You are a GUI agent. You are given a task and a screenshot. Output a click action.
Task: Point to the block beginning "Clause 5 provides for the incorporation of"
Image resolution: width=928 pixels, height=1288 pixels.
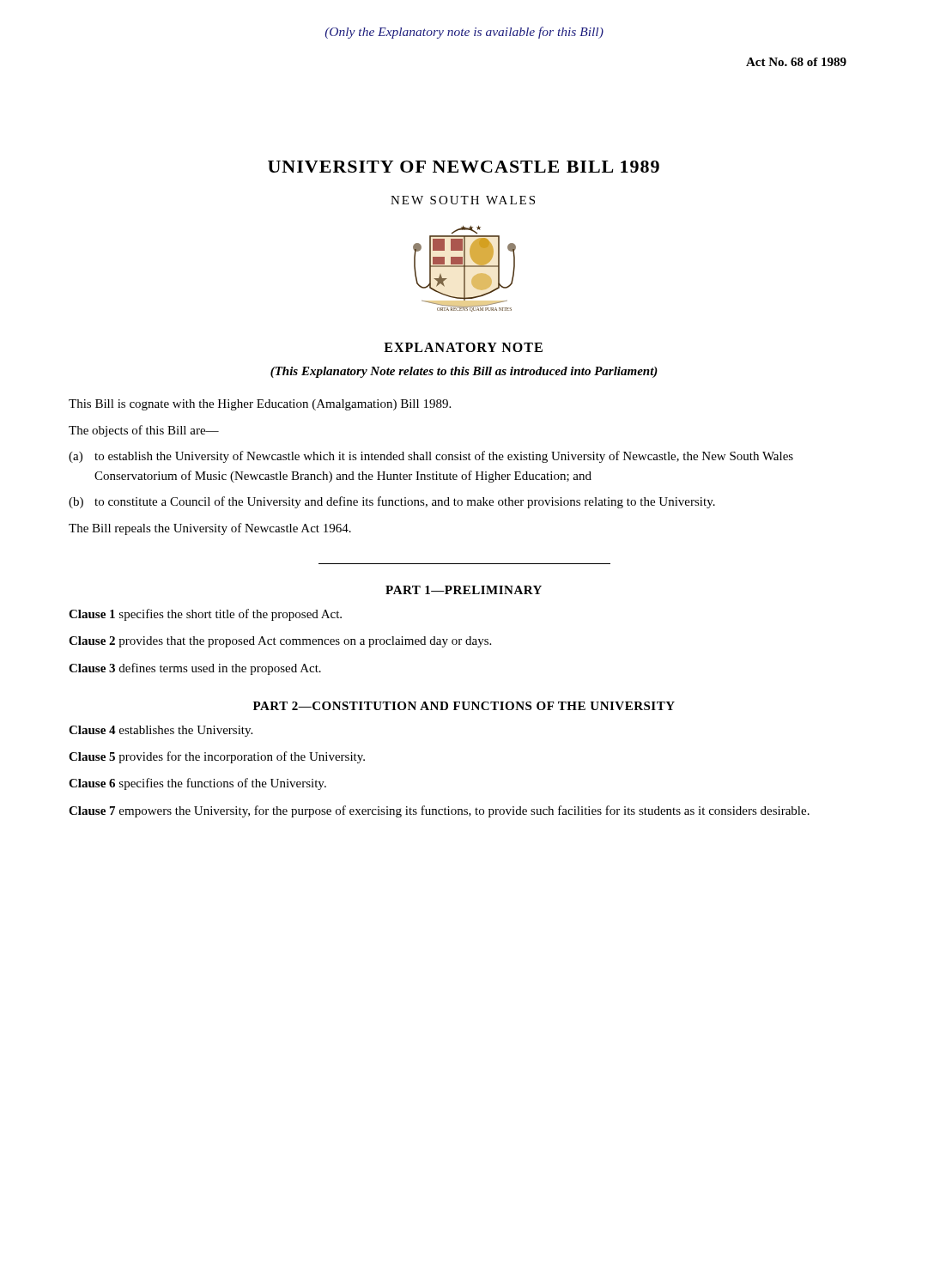click(217, 757)
